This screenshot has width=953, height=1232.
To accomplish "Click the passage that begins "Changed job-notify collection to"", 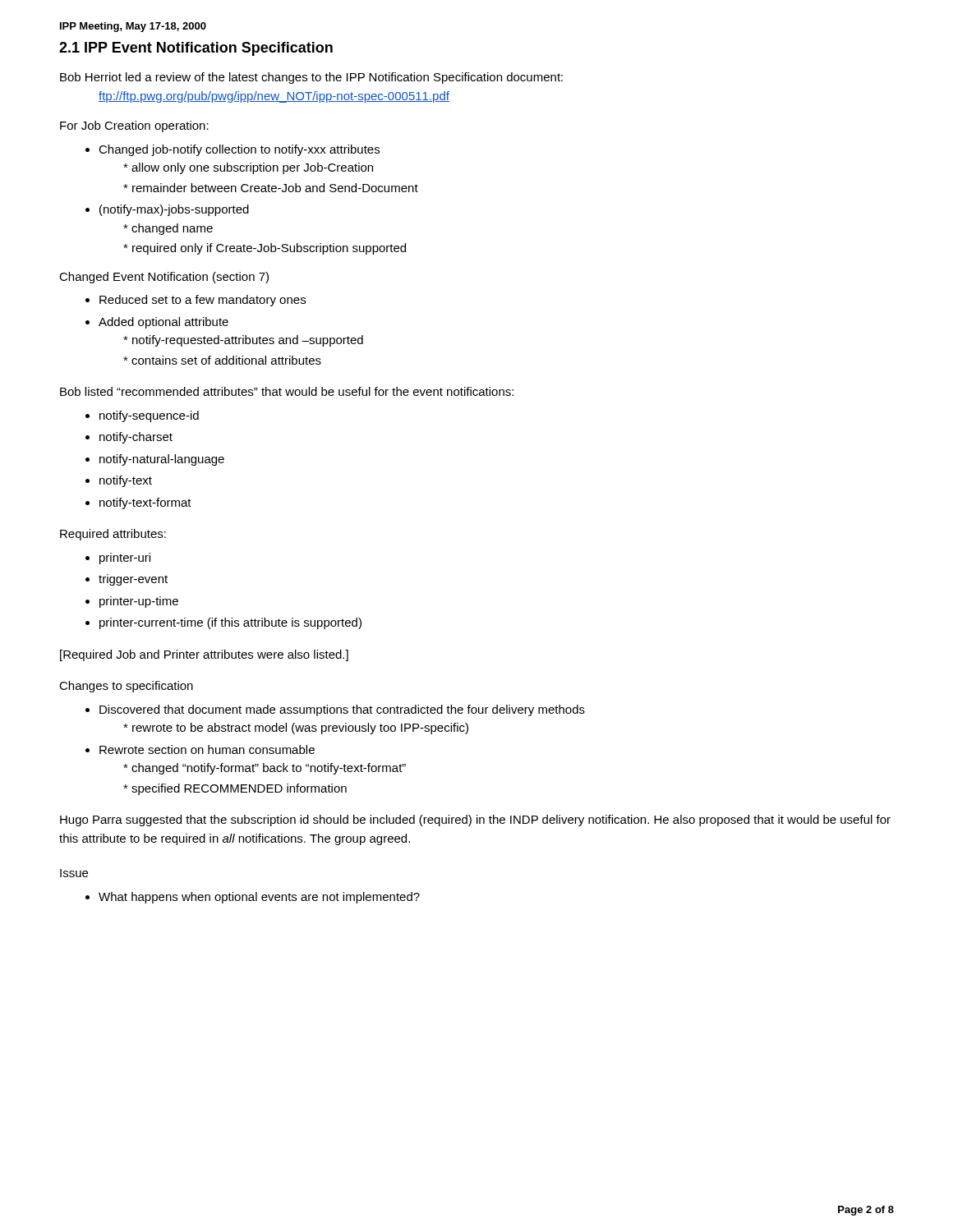I will coord(239,150).
